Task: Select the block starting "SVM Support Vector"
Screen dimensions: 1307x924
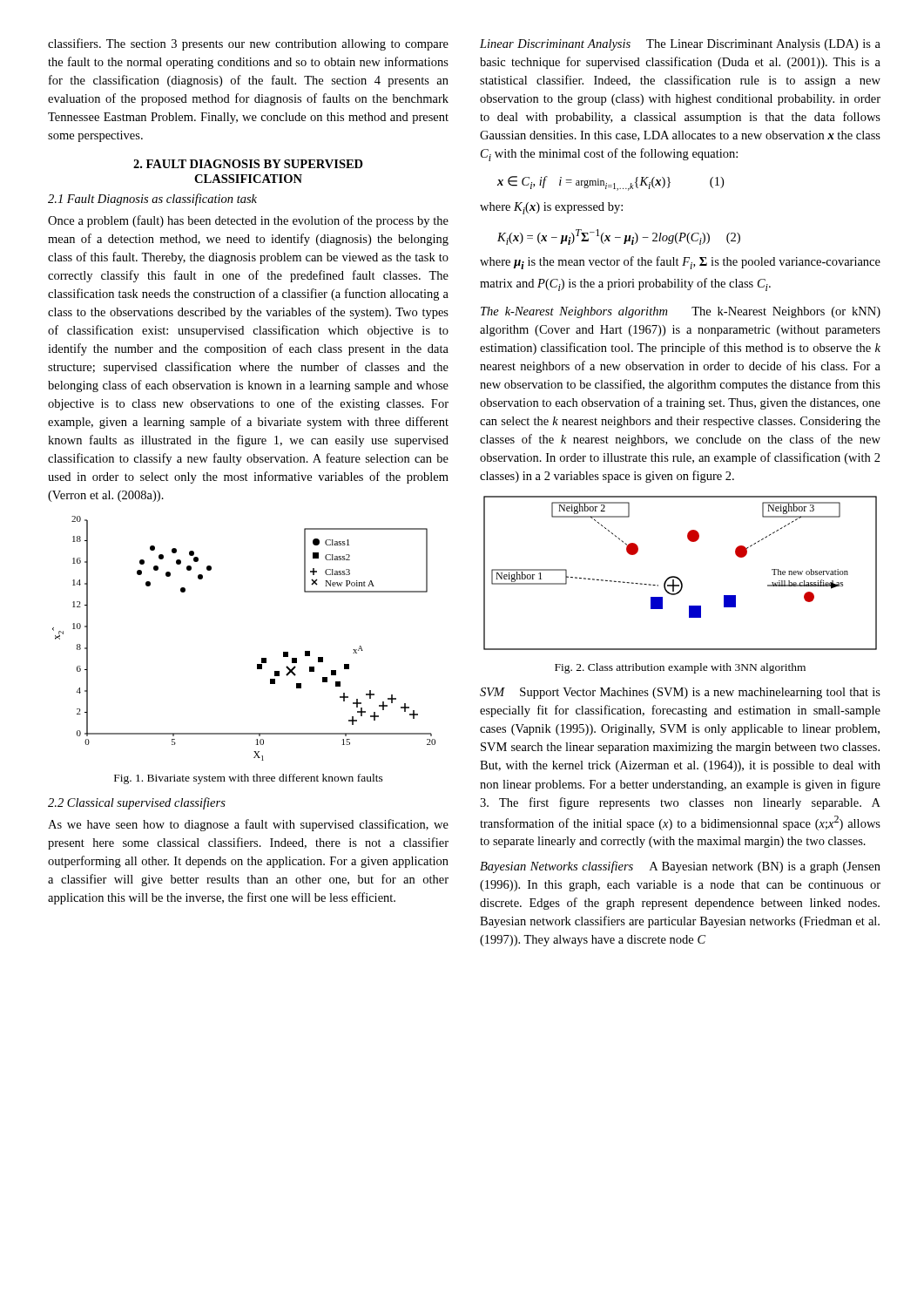Action: [680, 767]
